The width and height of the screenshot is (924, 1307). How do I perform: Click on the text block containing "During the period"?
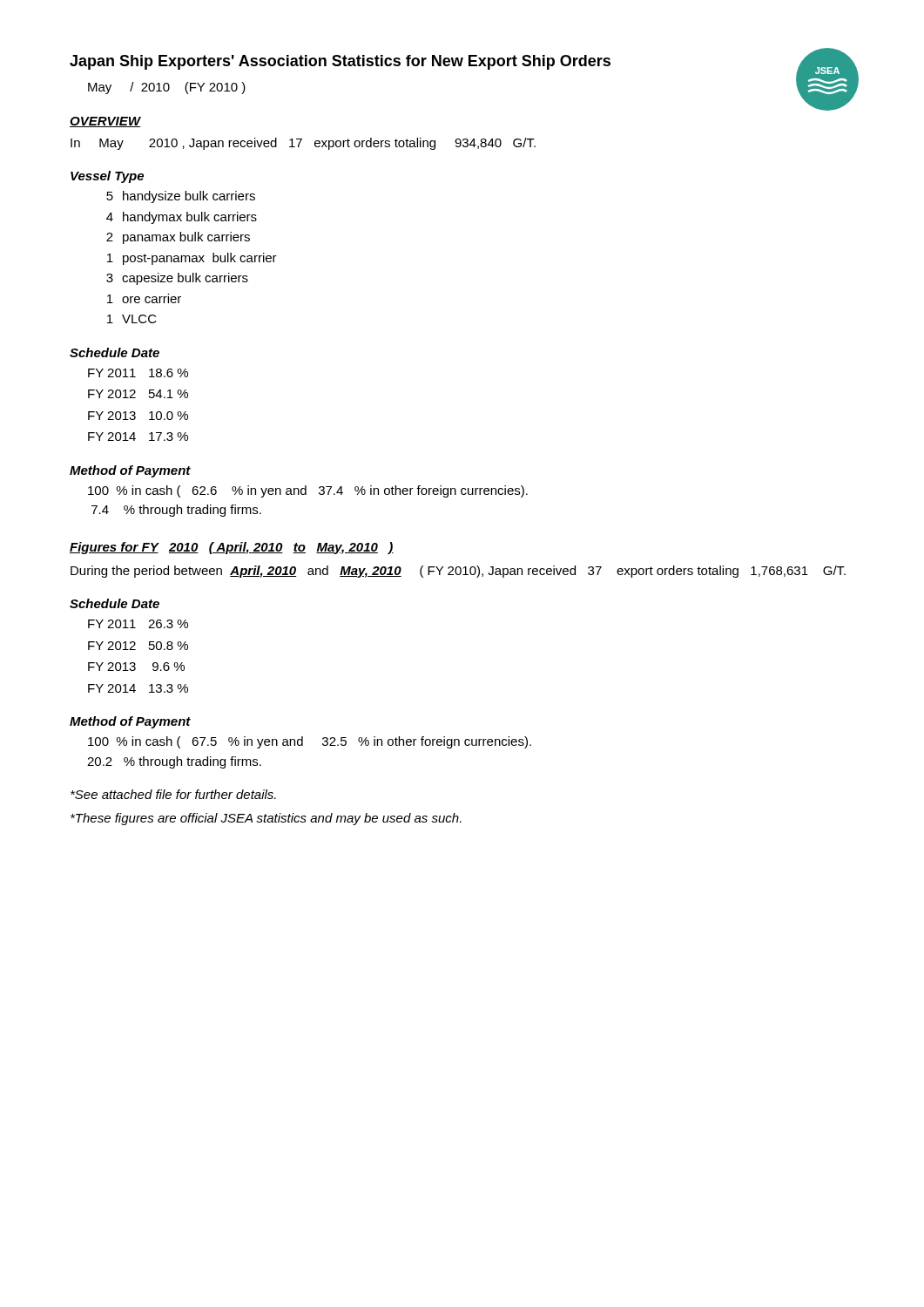(x=458, y=570)
